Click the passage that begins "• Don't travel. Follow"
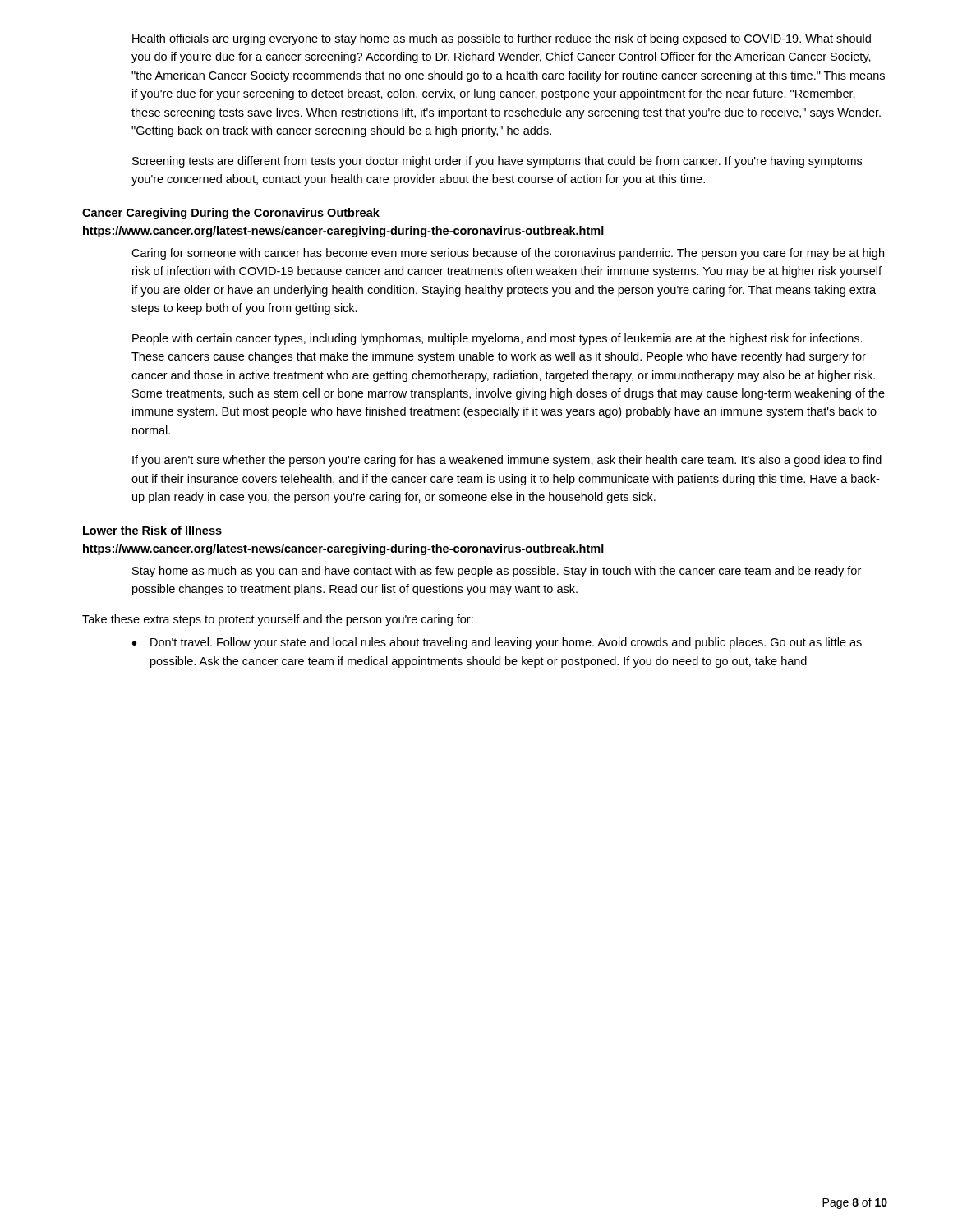This screenshot has width=953, height=1232. pyautogui.click(x=509, y=652)
